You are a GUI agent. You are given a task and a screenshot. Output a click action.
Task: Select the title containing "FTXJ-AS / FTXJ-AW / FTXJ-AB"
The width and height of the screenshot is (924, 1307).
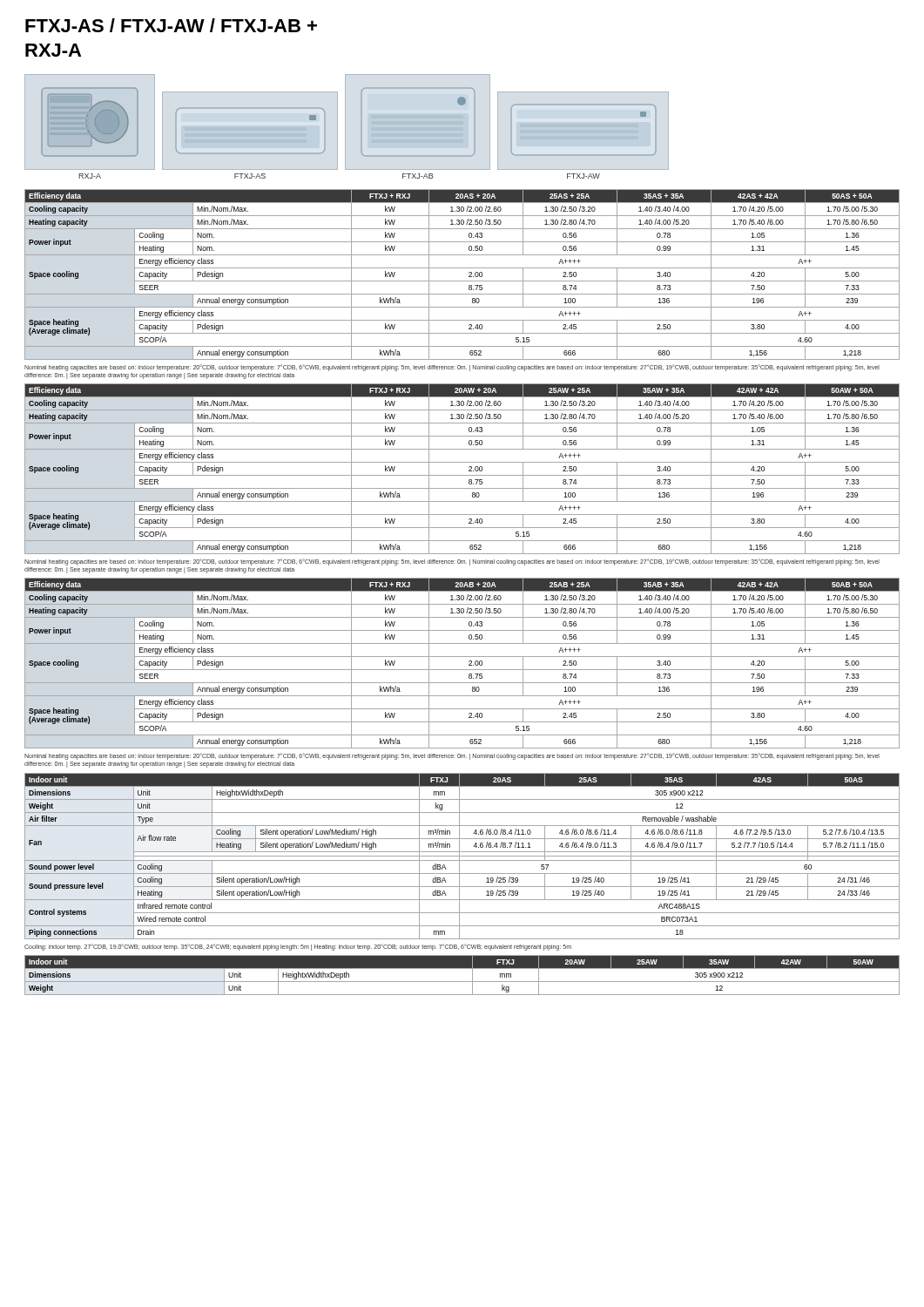pyautogui.click(x=171, y=25)
